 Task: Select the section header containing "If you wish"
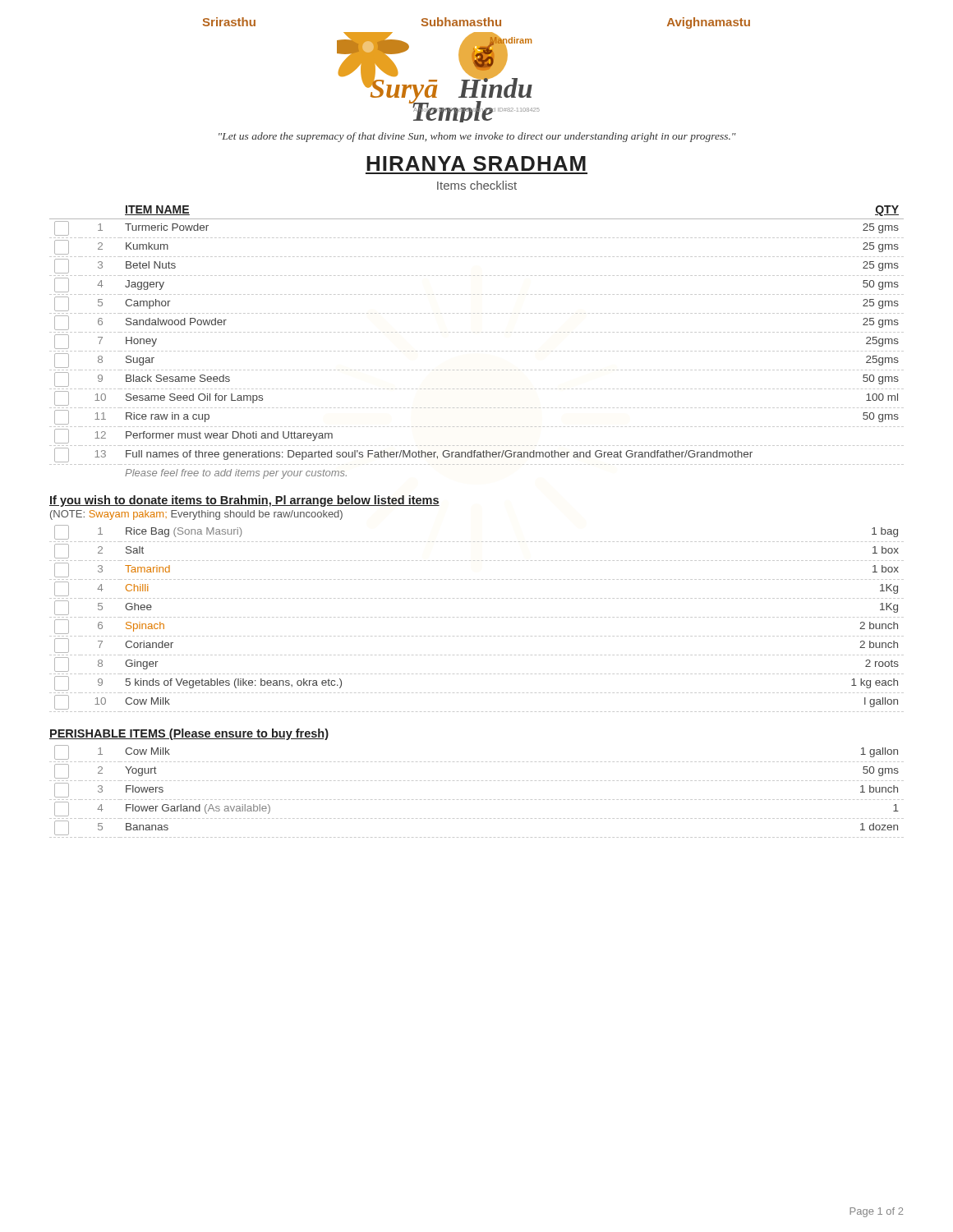click(244, 500)
